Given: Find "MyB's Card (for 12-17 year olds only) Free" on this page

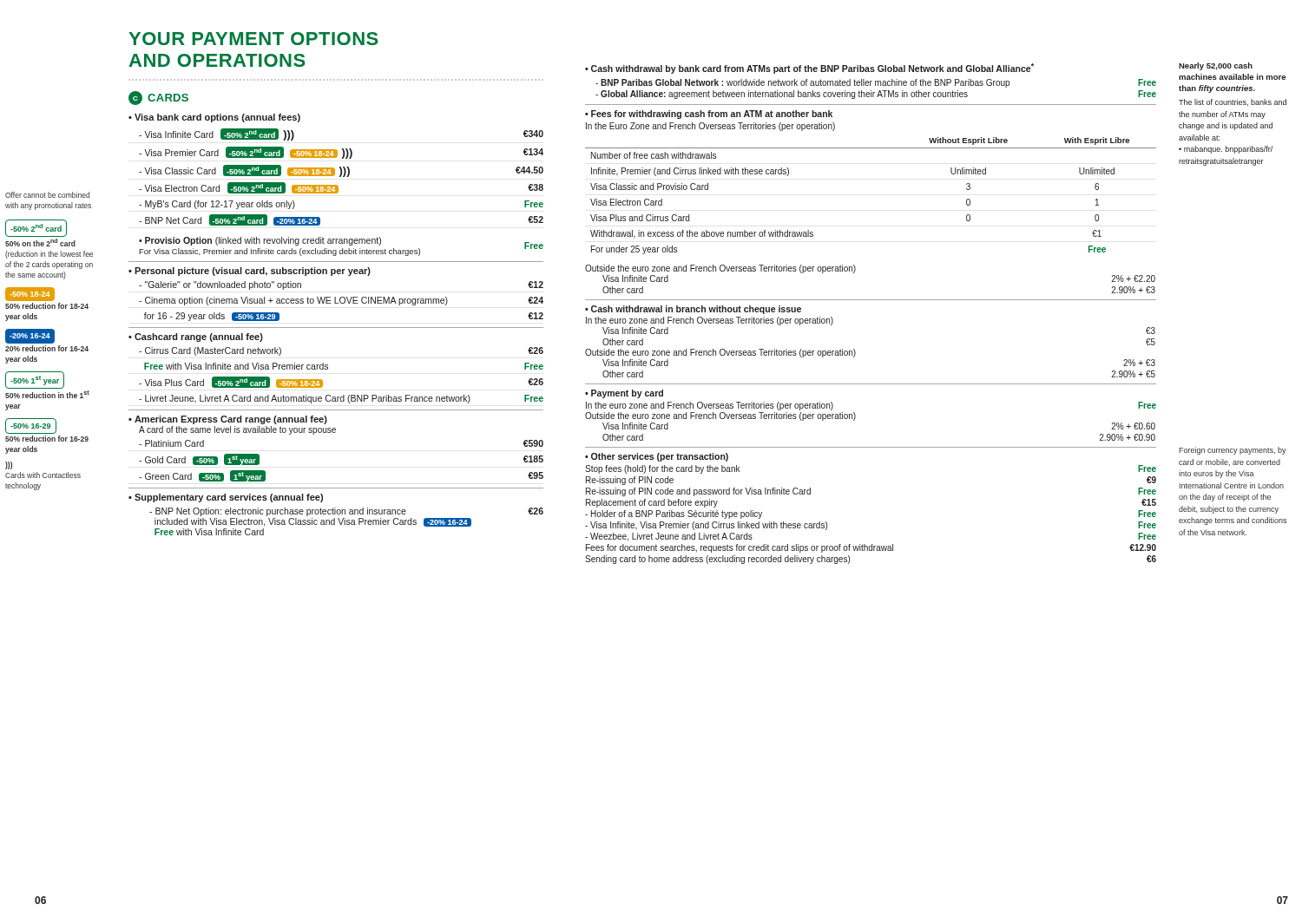Looking at the screenshot, I should pyautogui.click(x=217, y=205).
